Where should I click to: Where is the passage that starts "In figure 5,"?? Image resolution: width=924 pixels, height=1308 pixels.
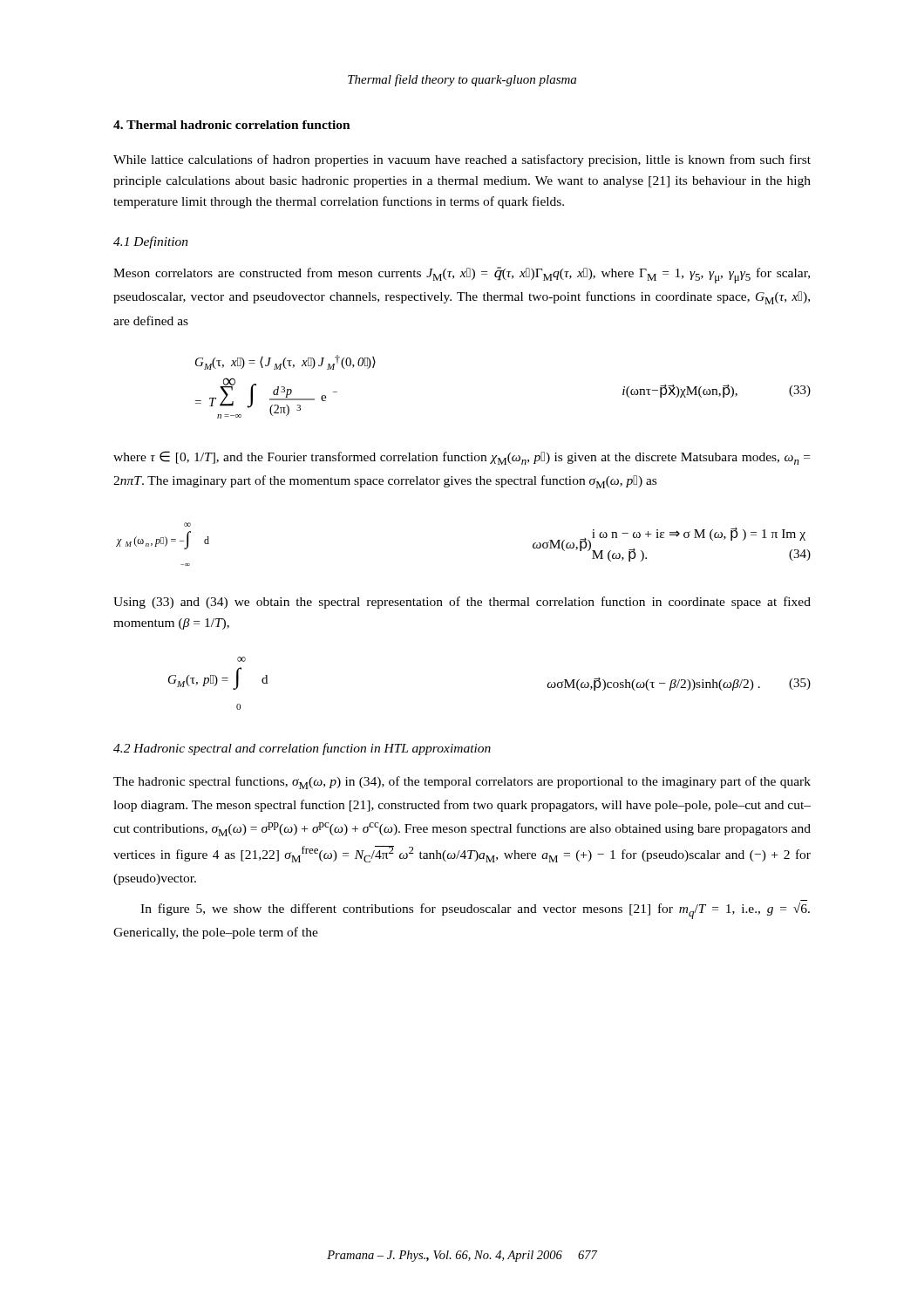(462, 920)
